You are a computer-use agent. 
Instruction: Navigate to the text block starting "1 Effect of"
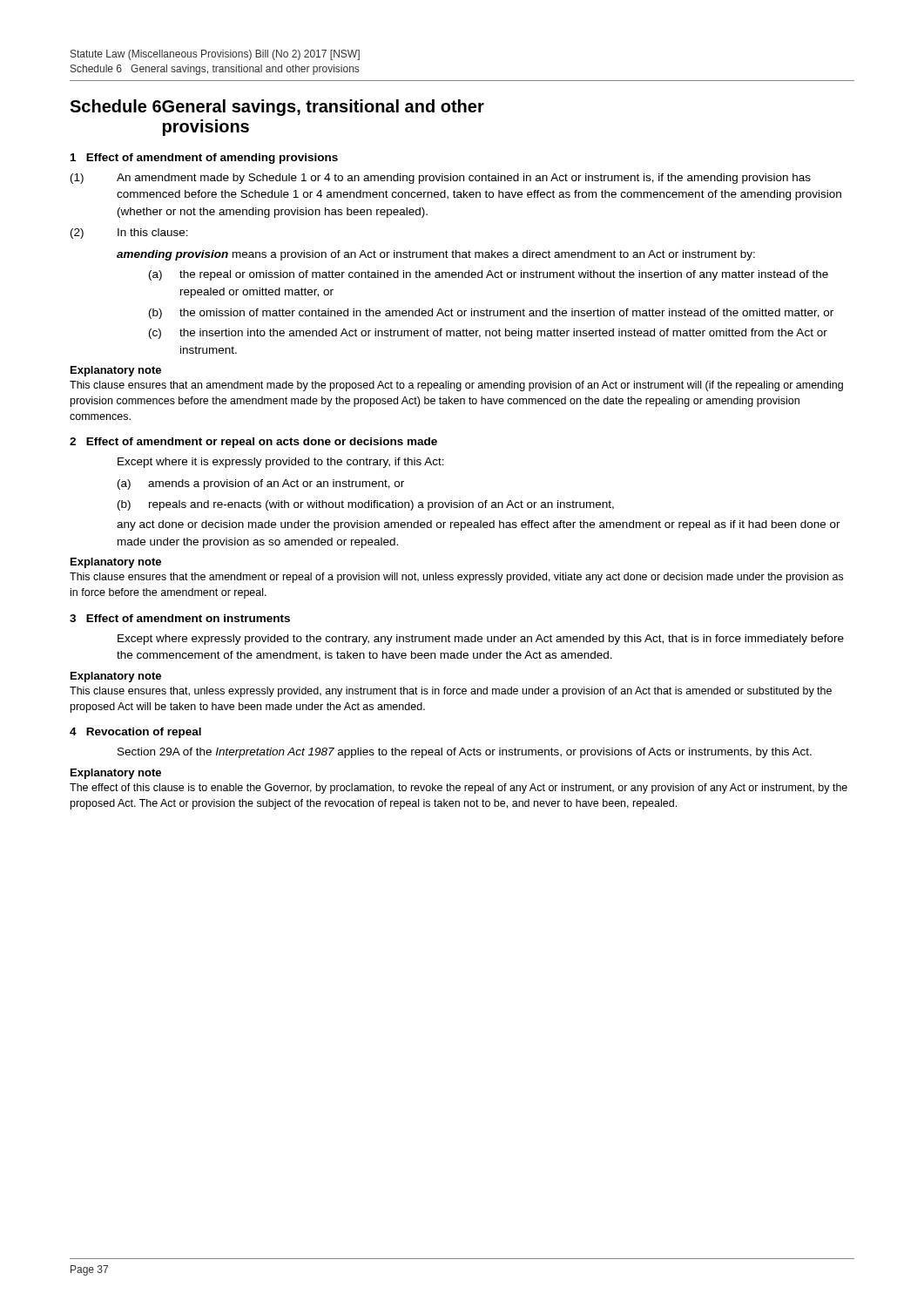[204, 157]
